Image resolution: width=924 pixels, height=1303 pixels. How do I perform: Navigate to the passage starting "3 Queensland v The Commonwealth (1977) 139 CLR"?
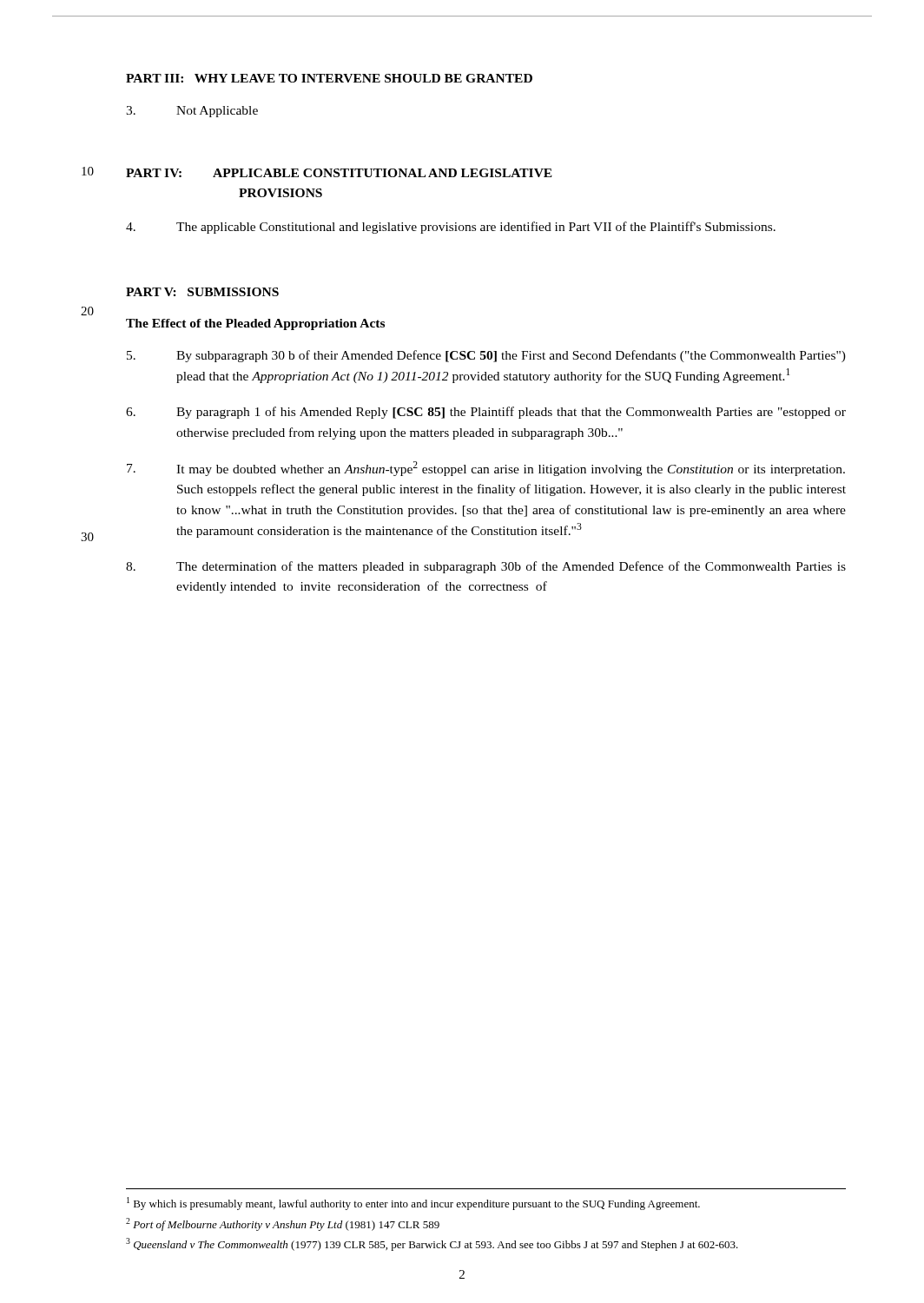coord(432,1244)
